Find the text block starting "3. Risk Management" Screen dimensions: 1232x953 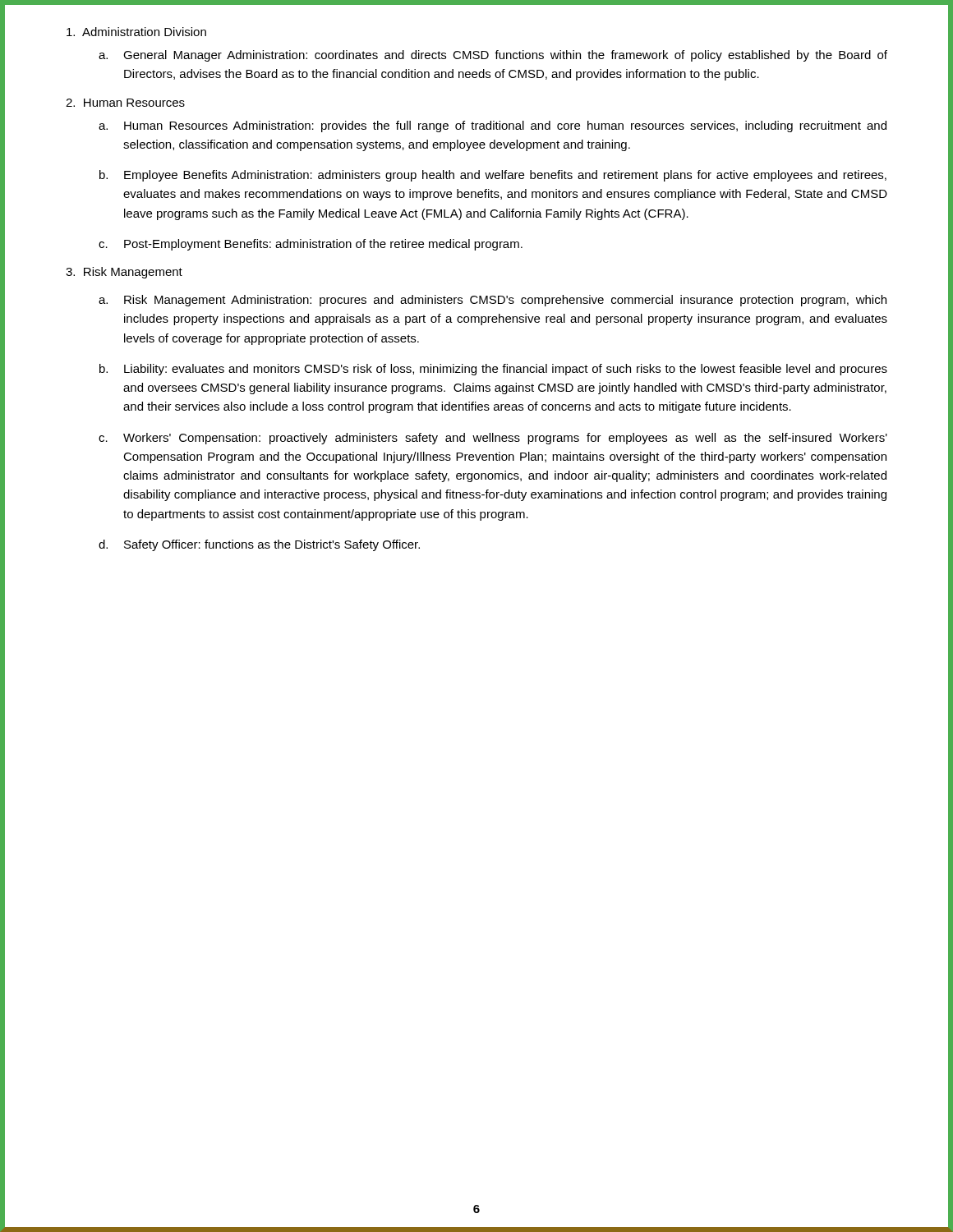pos(124,271)
